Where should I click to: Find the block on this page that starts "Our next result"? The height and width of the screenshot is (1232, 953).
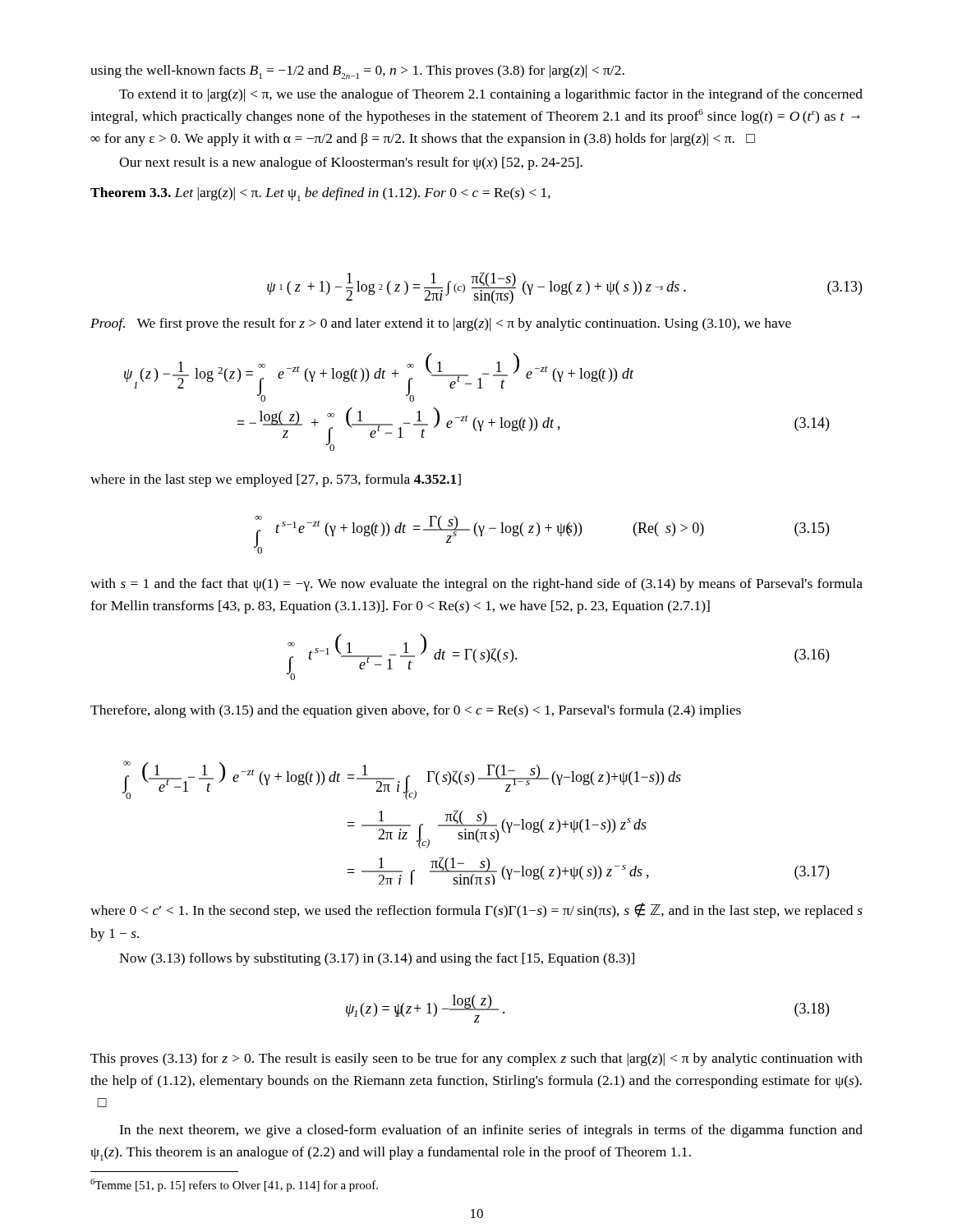351,162
